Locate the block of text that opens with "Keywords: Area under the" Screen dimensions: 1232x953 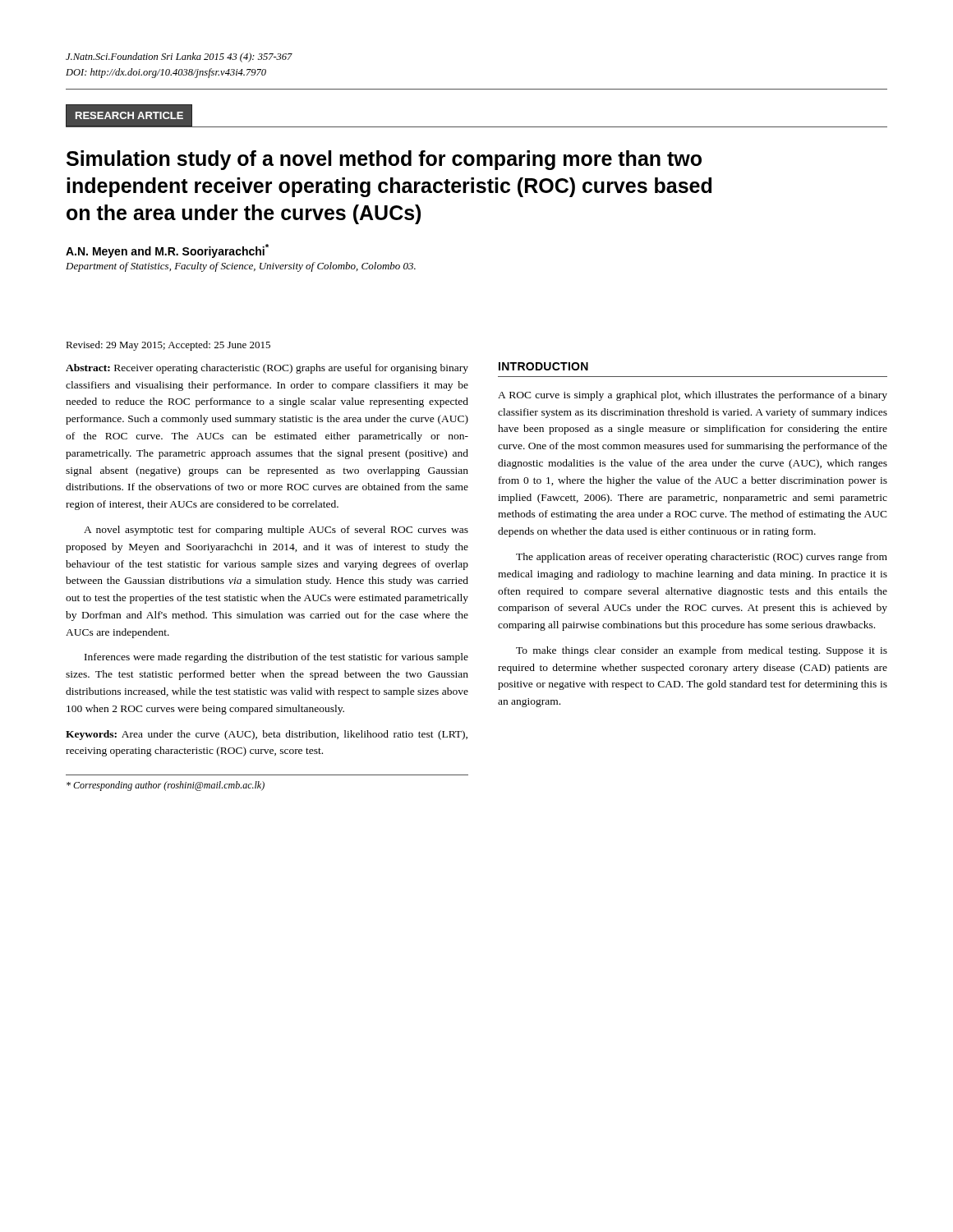pos(267,742)
